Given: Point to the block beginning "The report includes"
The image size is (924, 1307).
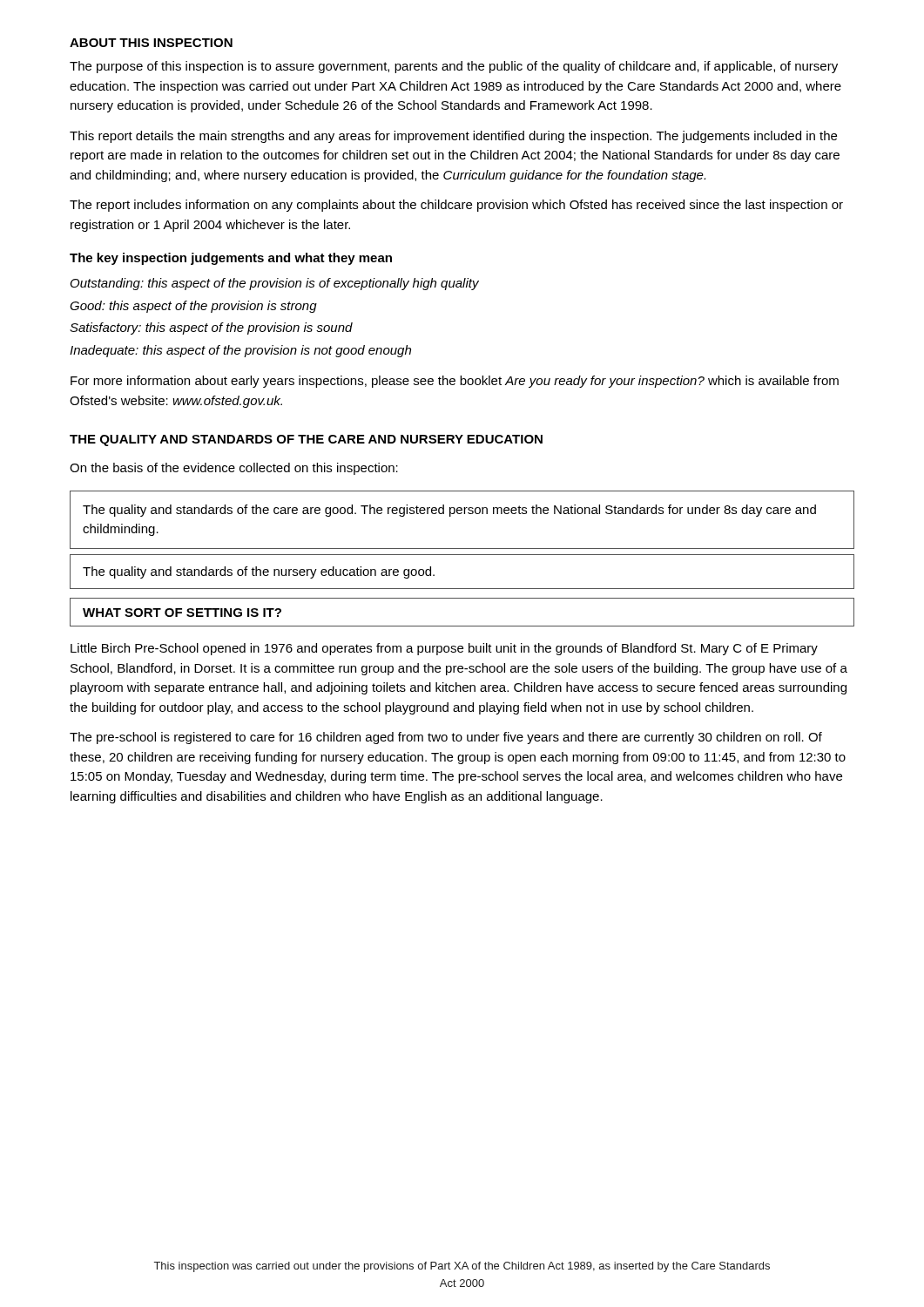Looking at the screenshot, I should (x=456, y=214).
